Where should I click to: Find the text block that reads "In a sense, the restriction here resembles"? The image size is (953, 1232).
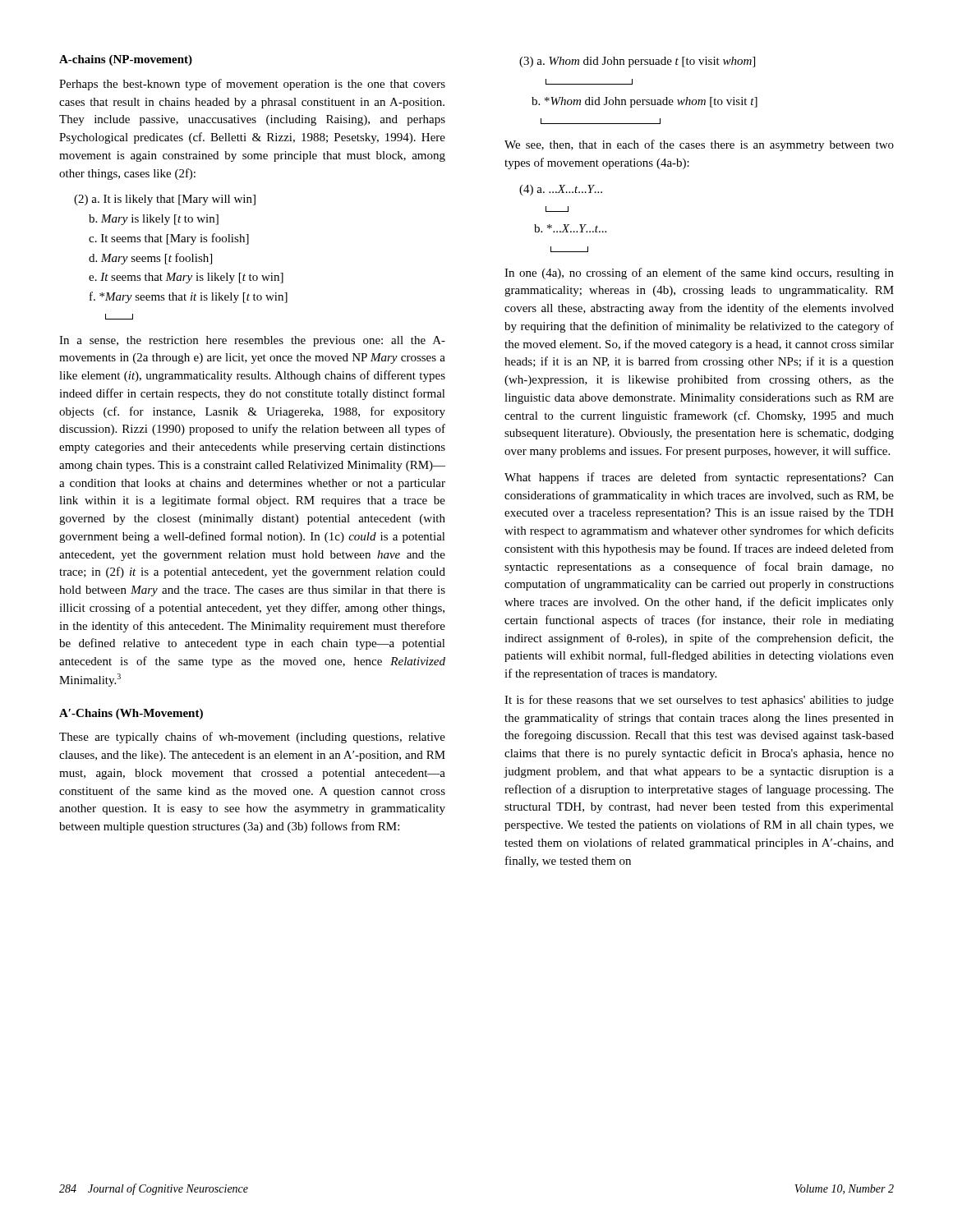[x=252, y=510]
